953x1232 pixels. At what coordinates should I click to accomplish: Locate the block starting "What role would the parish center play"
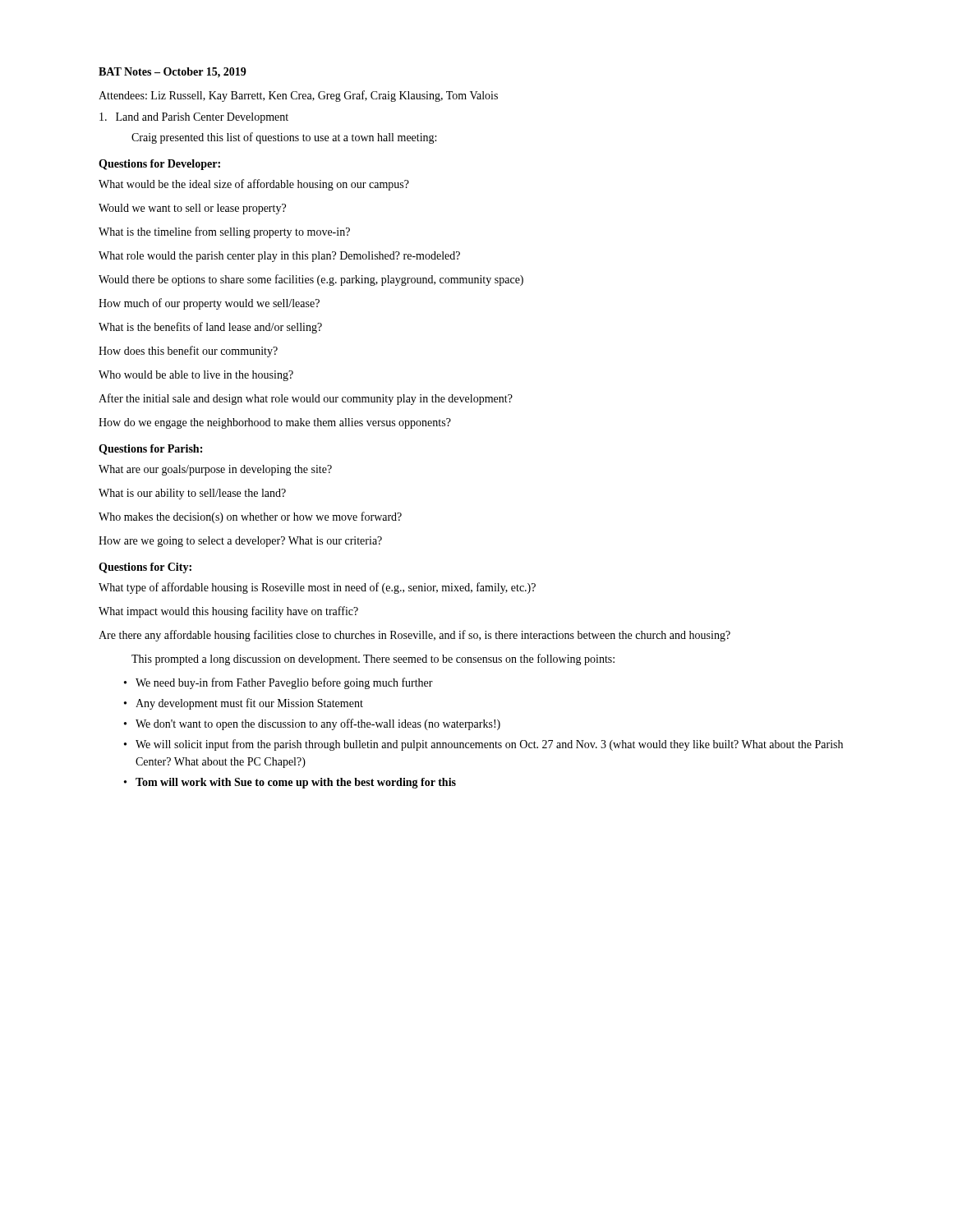point(280,256)
